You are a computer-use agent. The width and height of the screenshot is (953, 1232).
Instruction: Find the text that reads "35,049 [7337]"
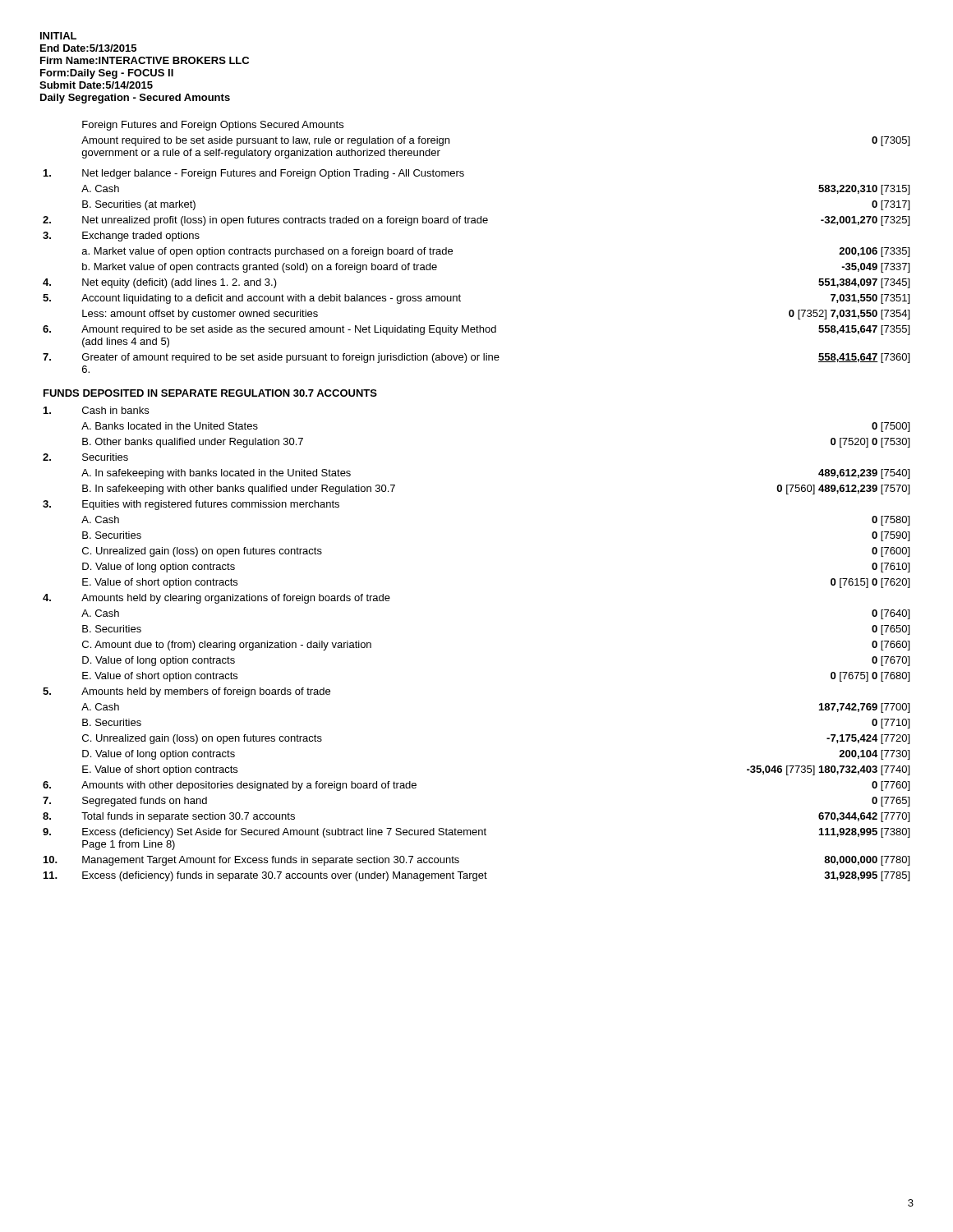coord(876,266)
